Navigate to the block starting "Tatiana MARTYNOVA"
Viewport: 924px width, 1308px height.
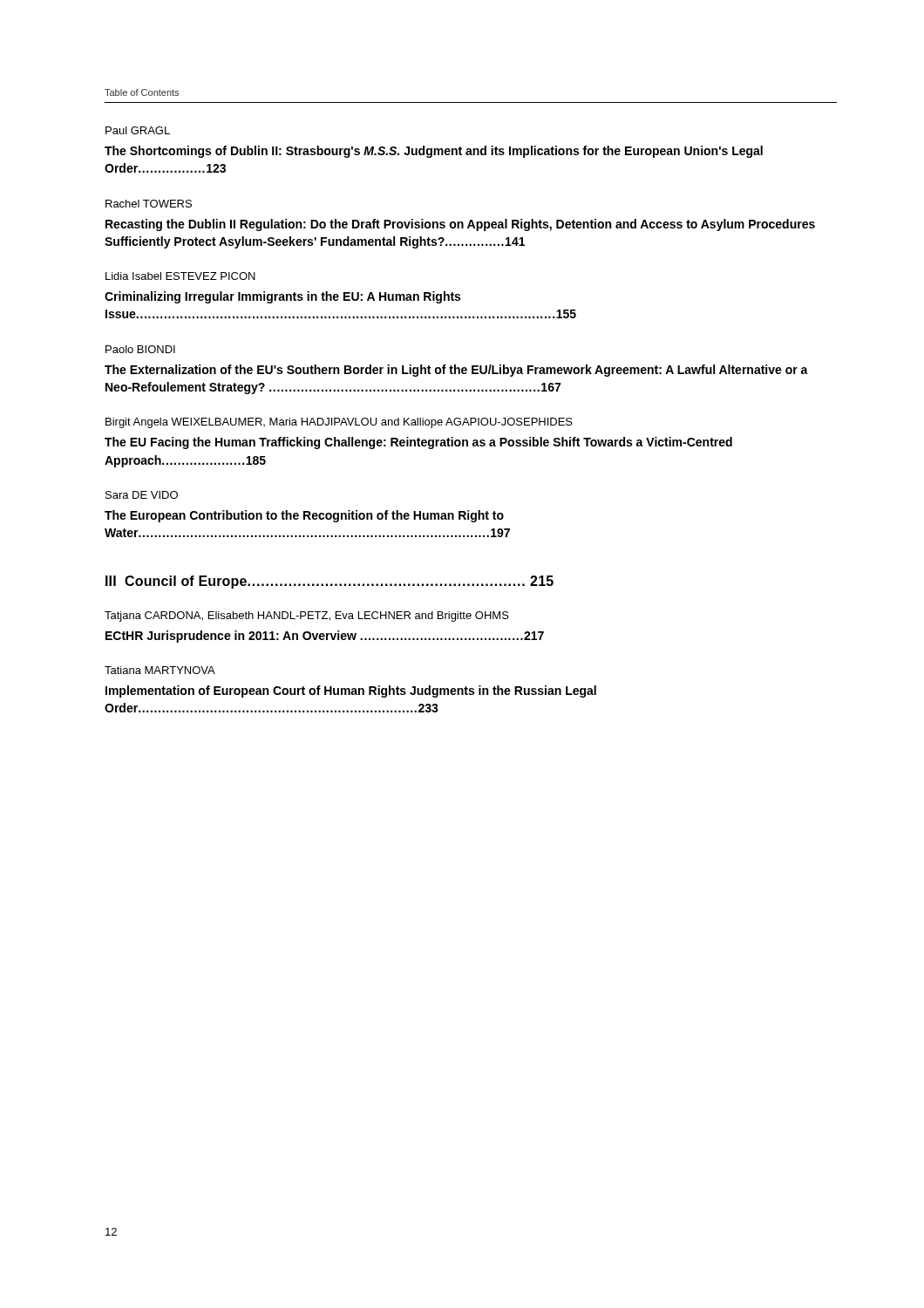[160, 670]
